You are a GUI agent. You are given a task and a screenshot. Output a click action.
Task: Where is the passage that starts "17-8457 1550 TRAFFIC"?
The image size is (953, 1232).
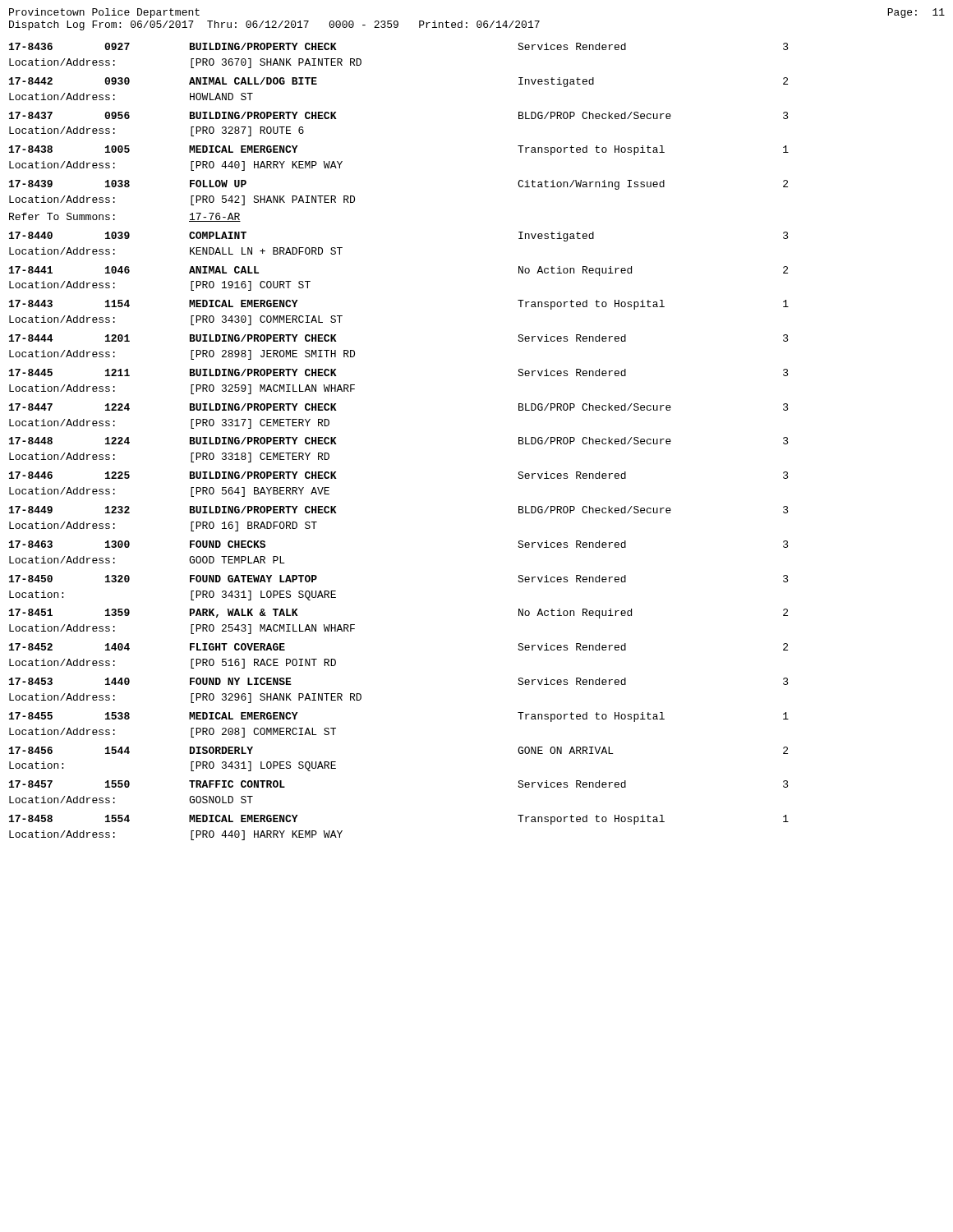point(35,784)
